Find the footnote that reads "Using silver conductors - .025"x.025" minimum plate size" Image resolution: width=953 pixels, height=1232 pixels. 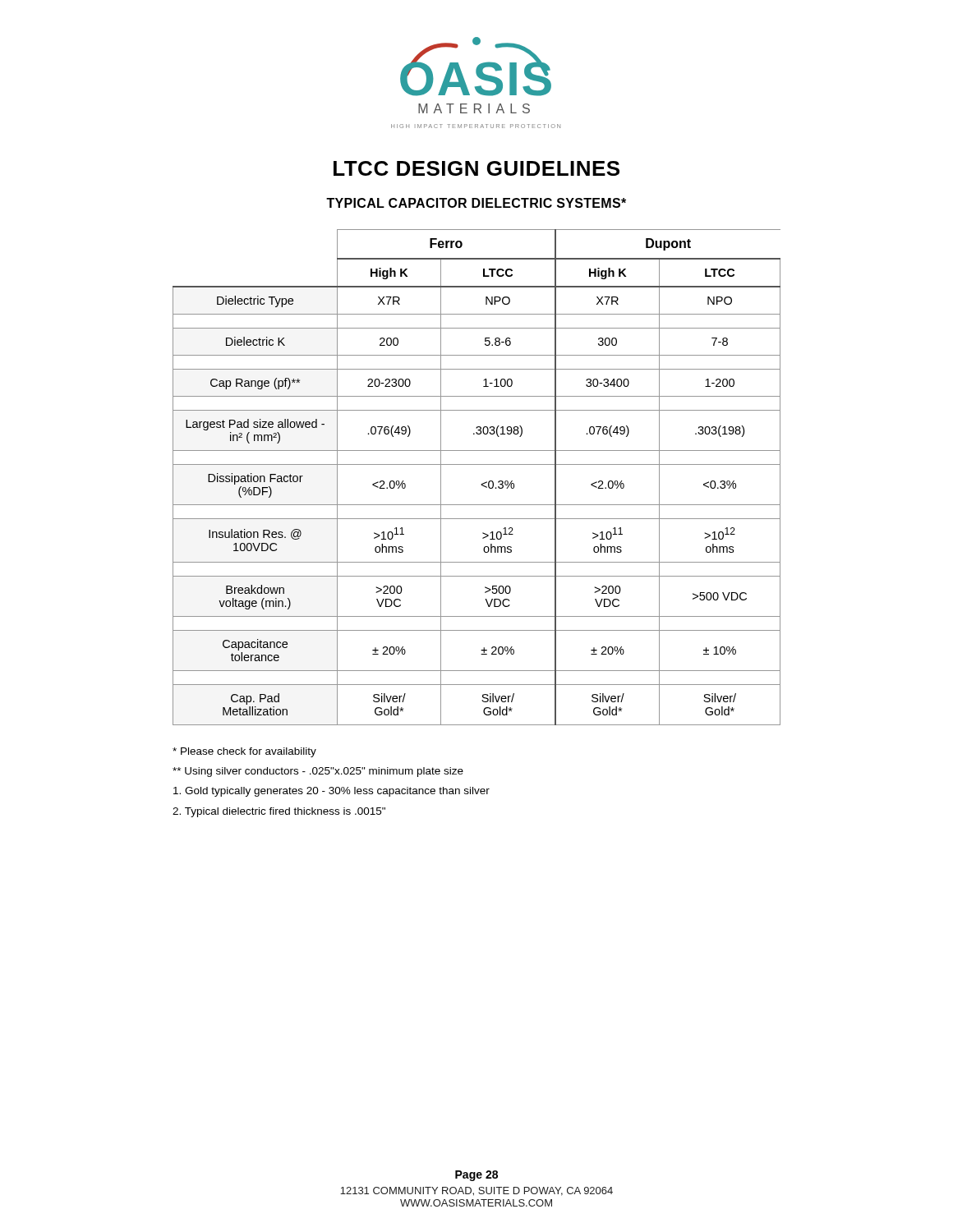coord(318,771)
